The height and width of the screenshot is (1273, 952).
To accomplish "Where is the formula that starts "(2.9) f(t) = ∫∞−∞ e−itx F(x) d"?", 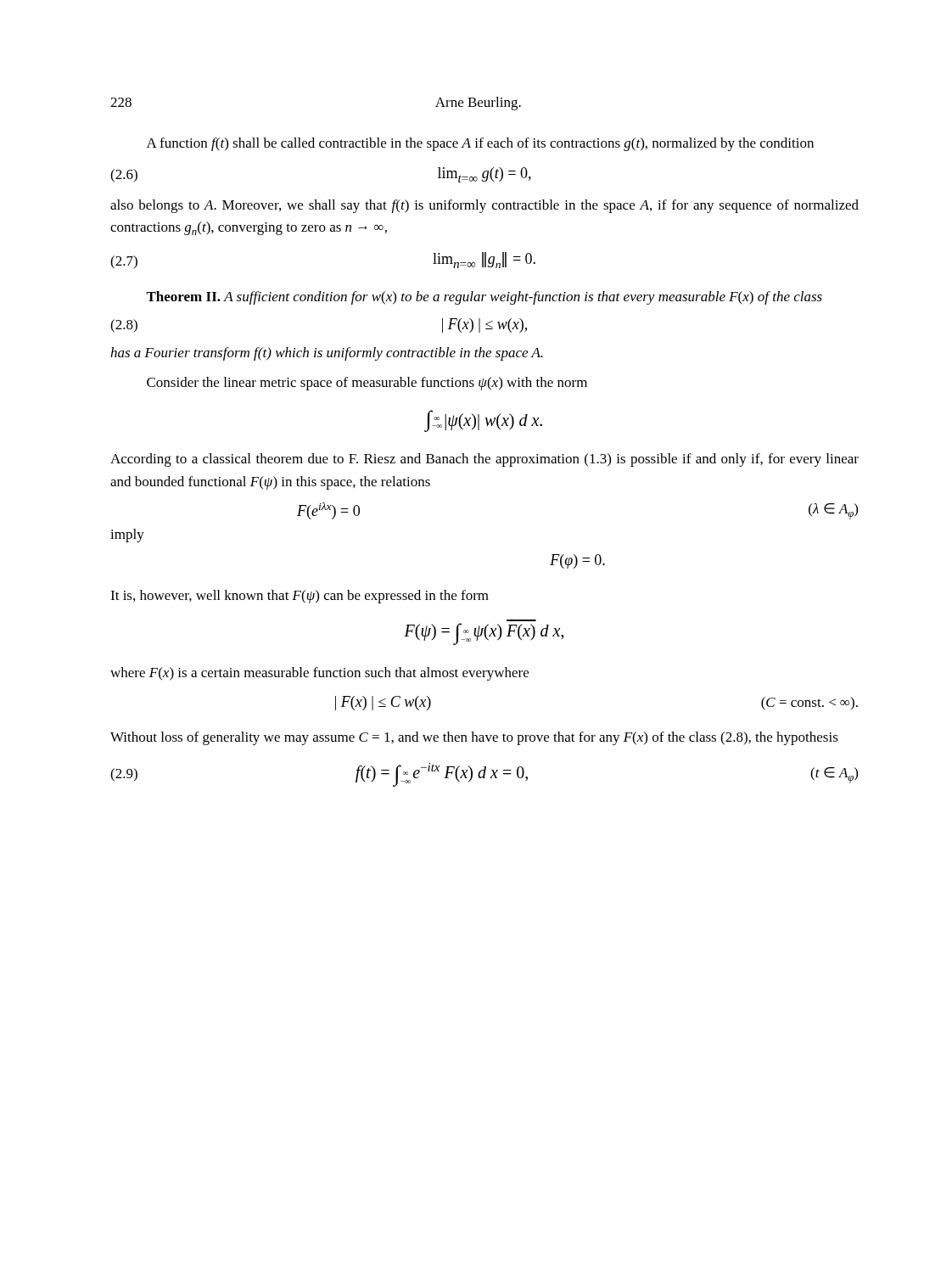I will point(485,774).
